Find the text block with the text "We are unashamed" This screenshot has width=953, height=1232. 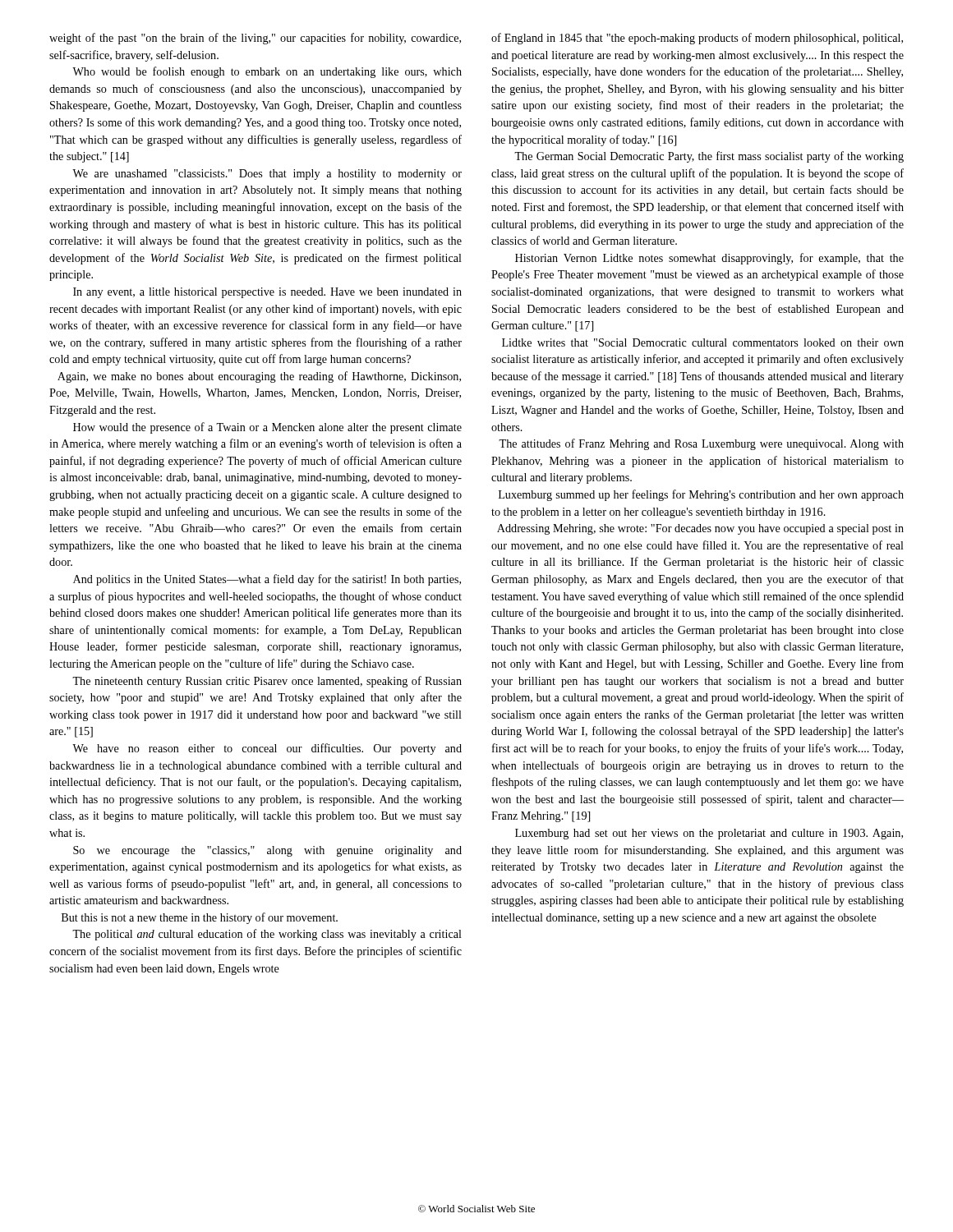tap(255, 224)
